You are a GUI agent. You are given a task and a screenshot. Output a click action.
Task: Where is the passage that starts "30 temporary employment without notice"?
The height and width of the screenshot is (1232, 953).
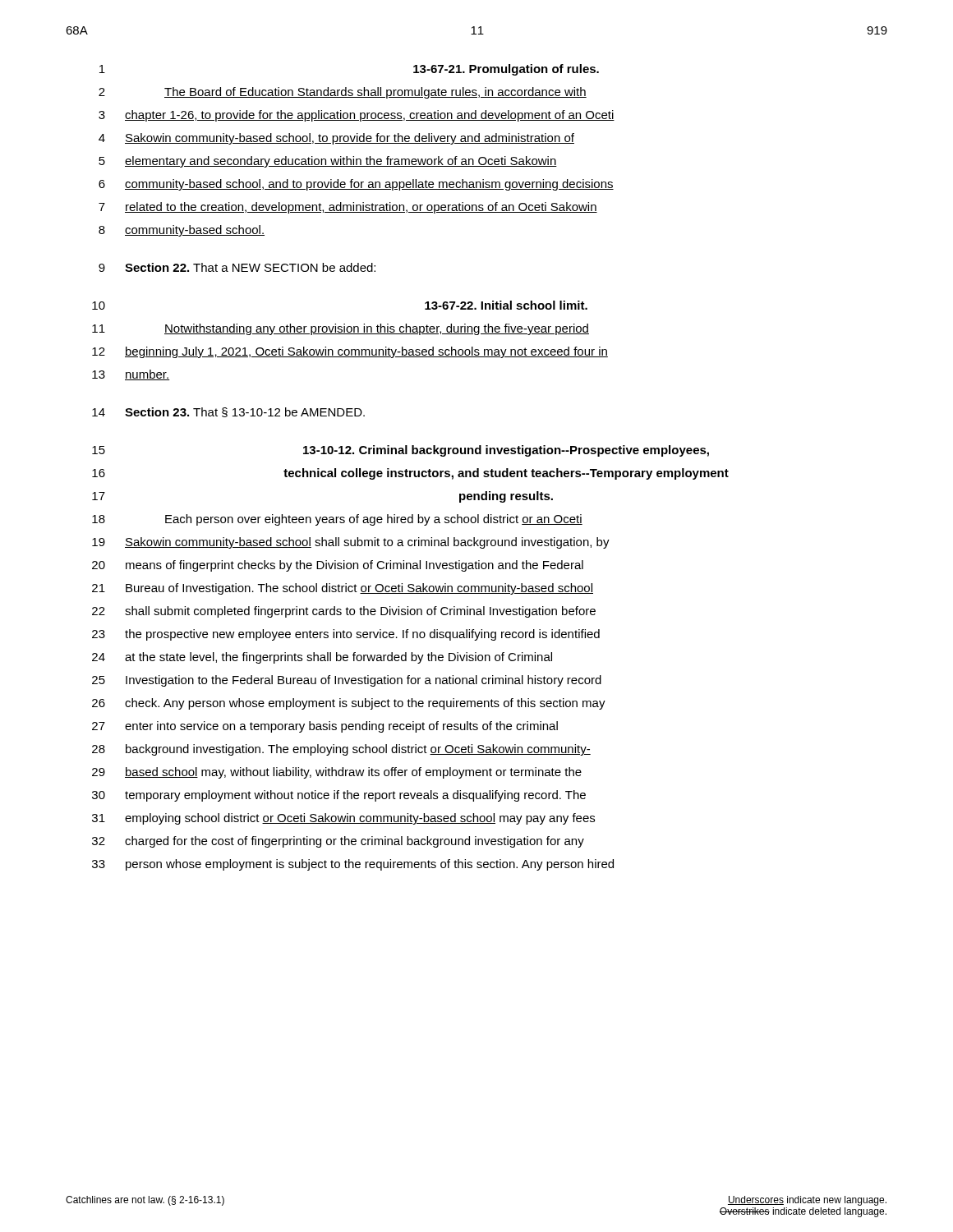(476, 795)
